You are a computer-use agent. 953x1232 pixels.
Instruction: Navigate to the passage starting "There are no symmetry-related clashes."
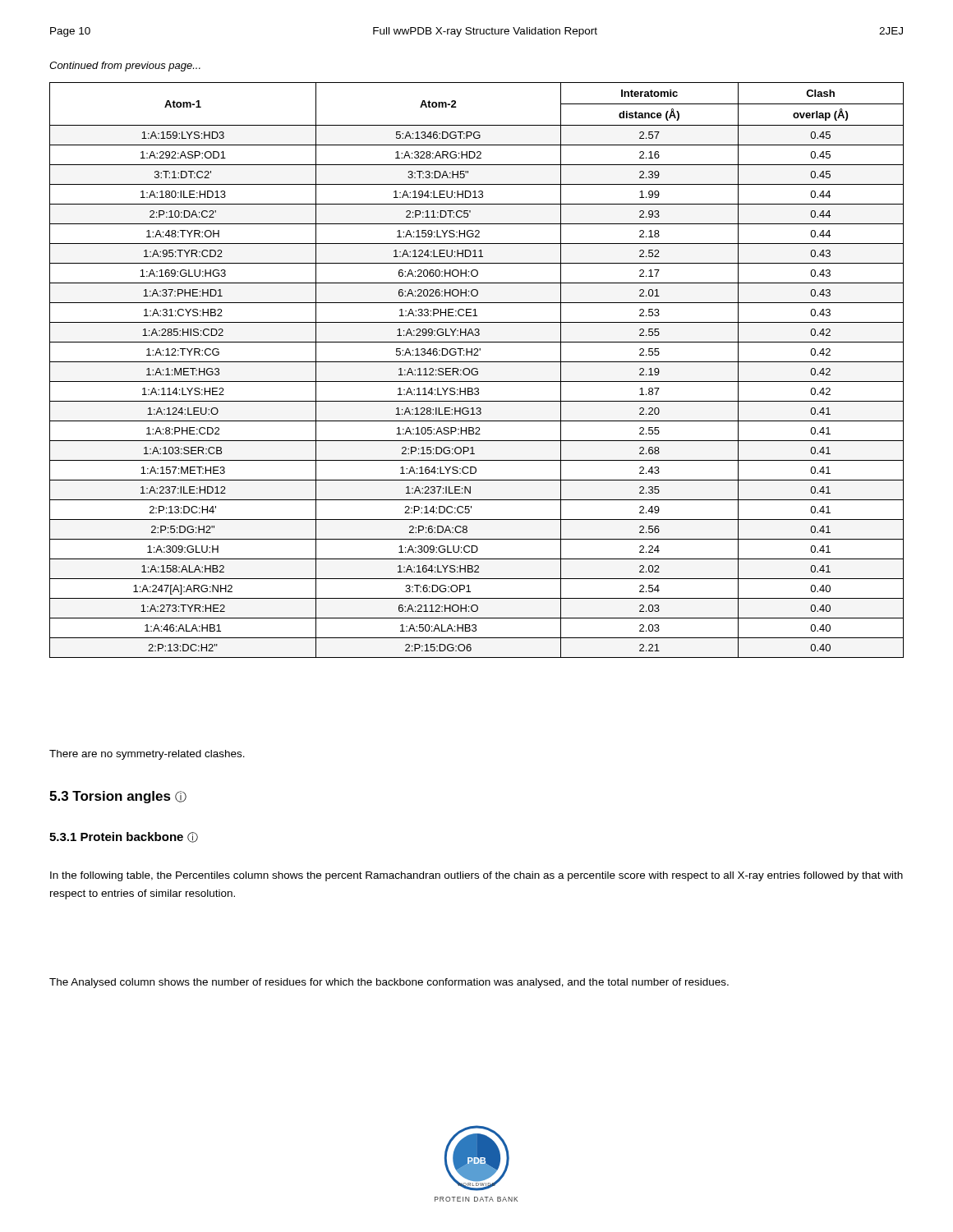coord(147,754)
